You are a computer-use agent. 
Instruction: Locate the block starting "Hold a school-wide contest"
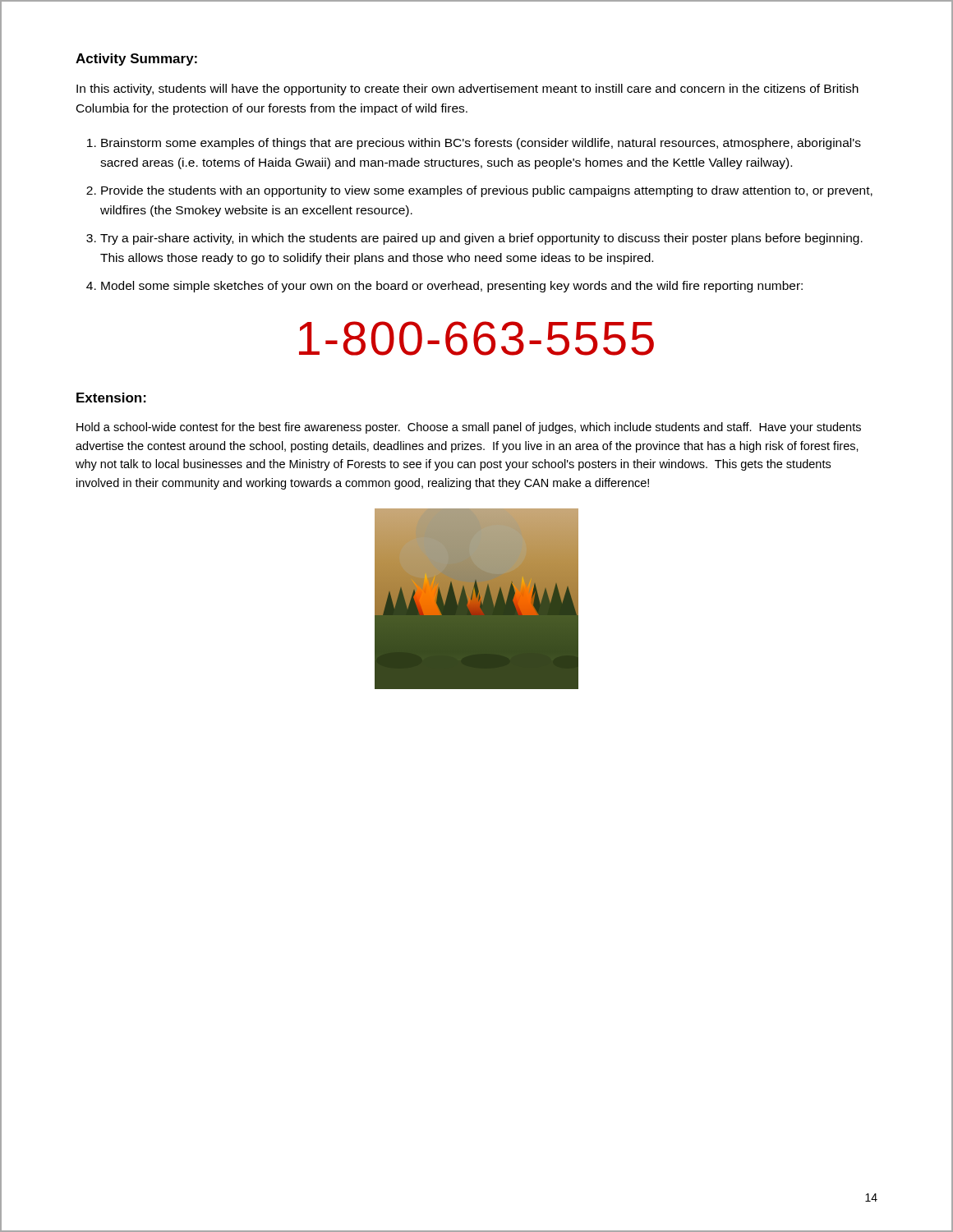point(468,455)
